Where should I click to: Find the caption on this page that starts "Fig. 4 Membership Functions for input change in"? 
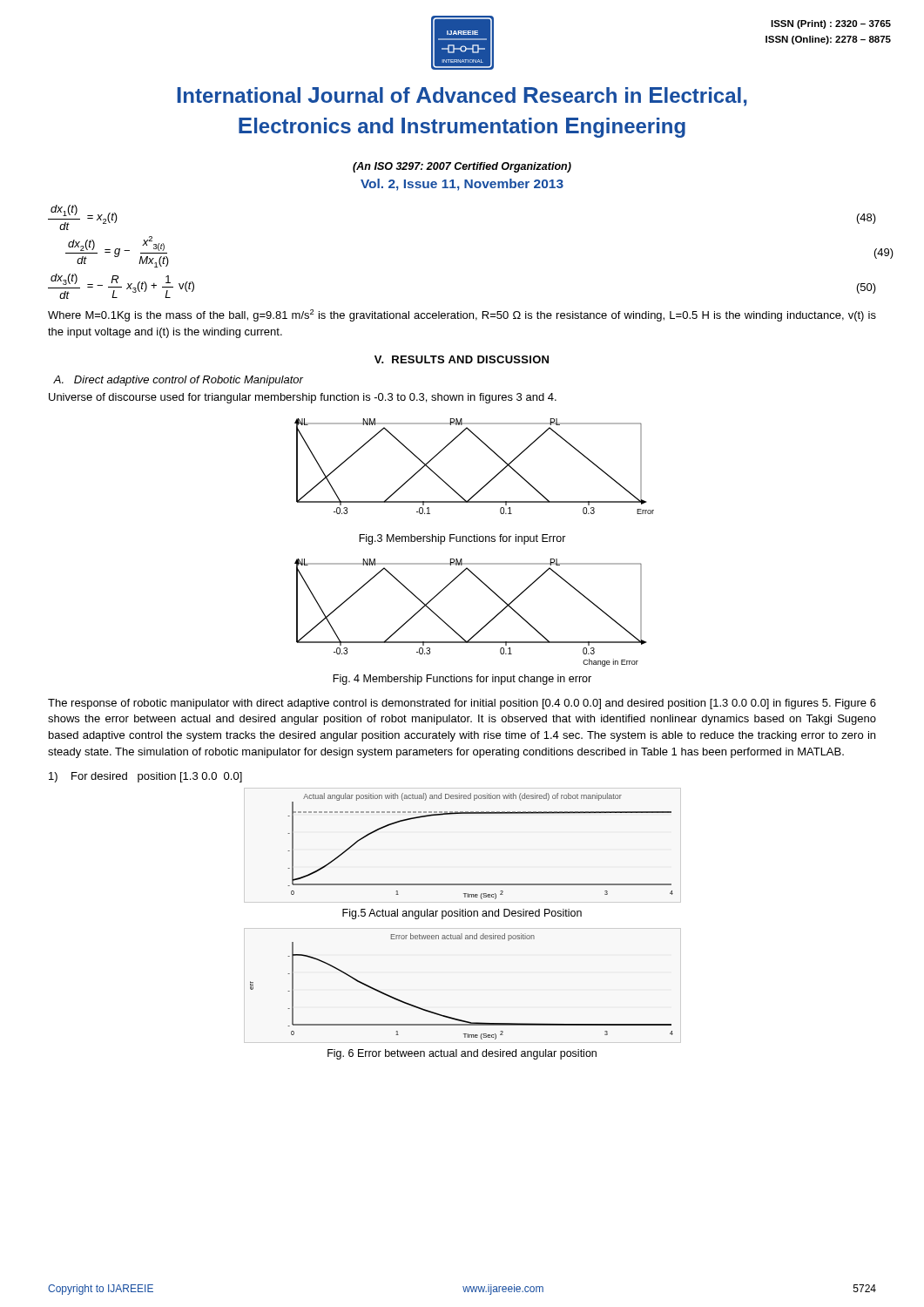[x=462, y=678]
